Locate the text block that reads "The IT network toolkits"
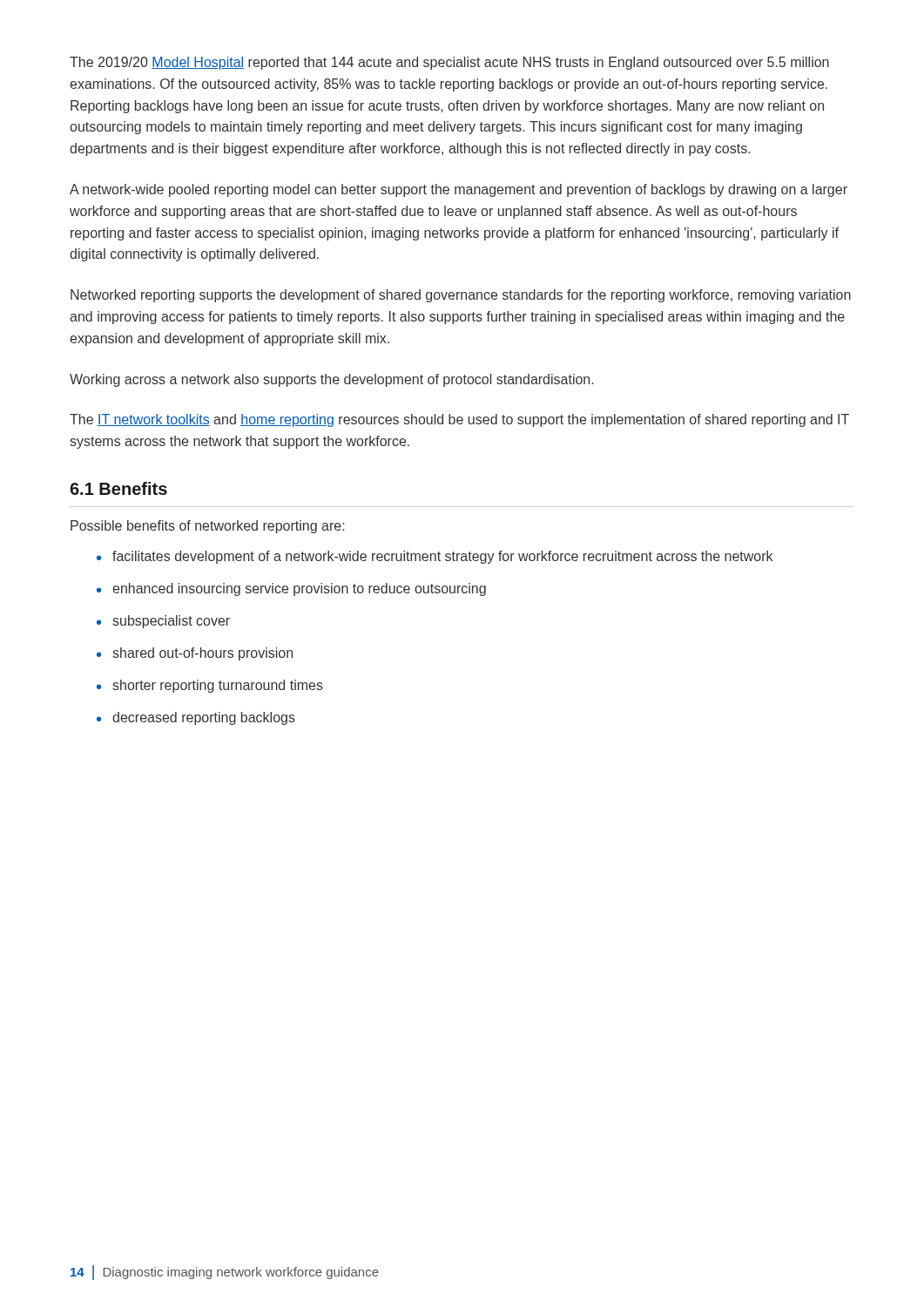924x1307 pixels. (x=459, y=431)
